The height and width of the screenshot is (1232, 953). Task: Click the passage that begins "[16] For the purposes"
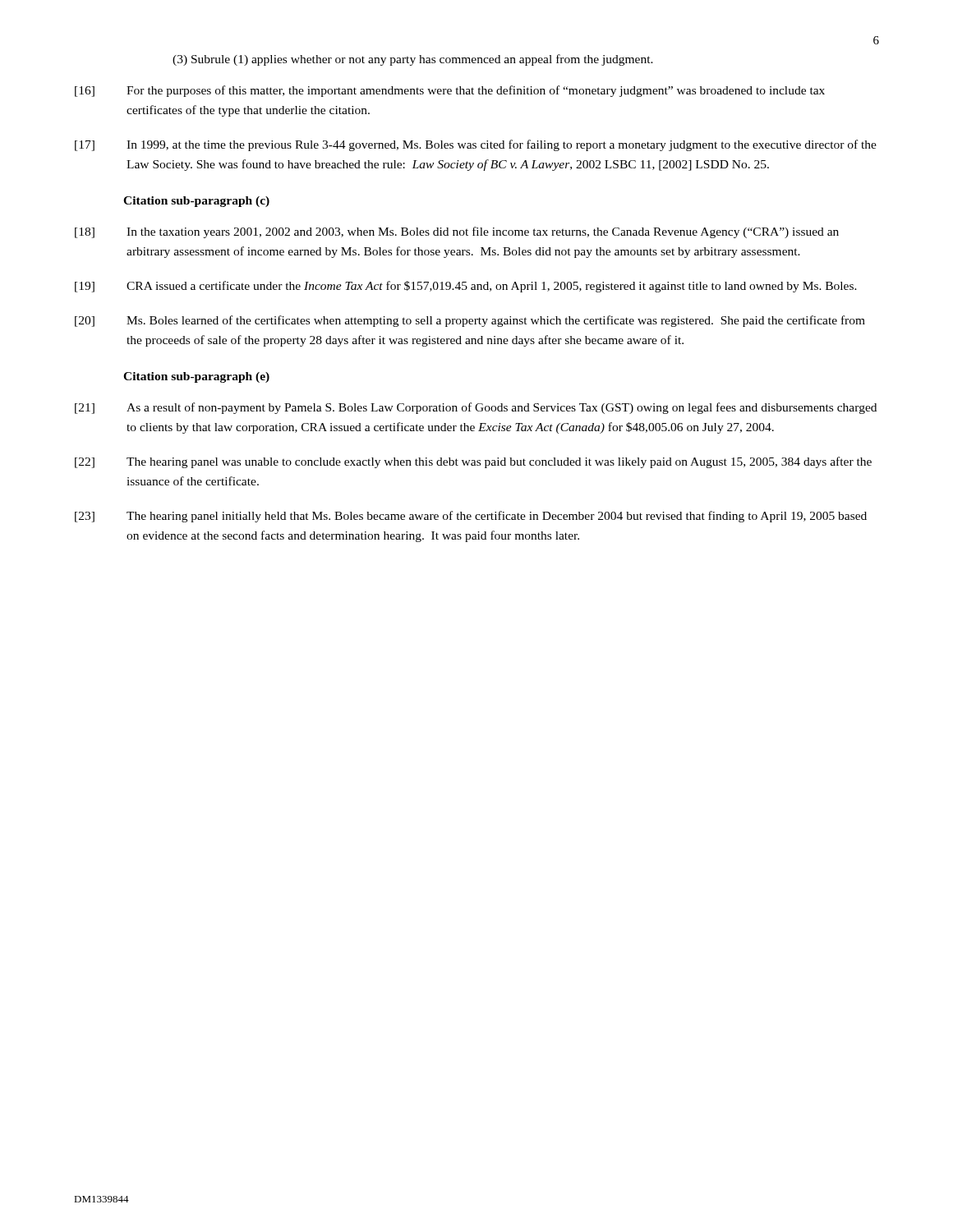[x=476, y=100]
